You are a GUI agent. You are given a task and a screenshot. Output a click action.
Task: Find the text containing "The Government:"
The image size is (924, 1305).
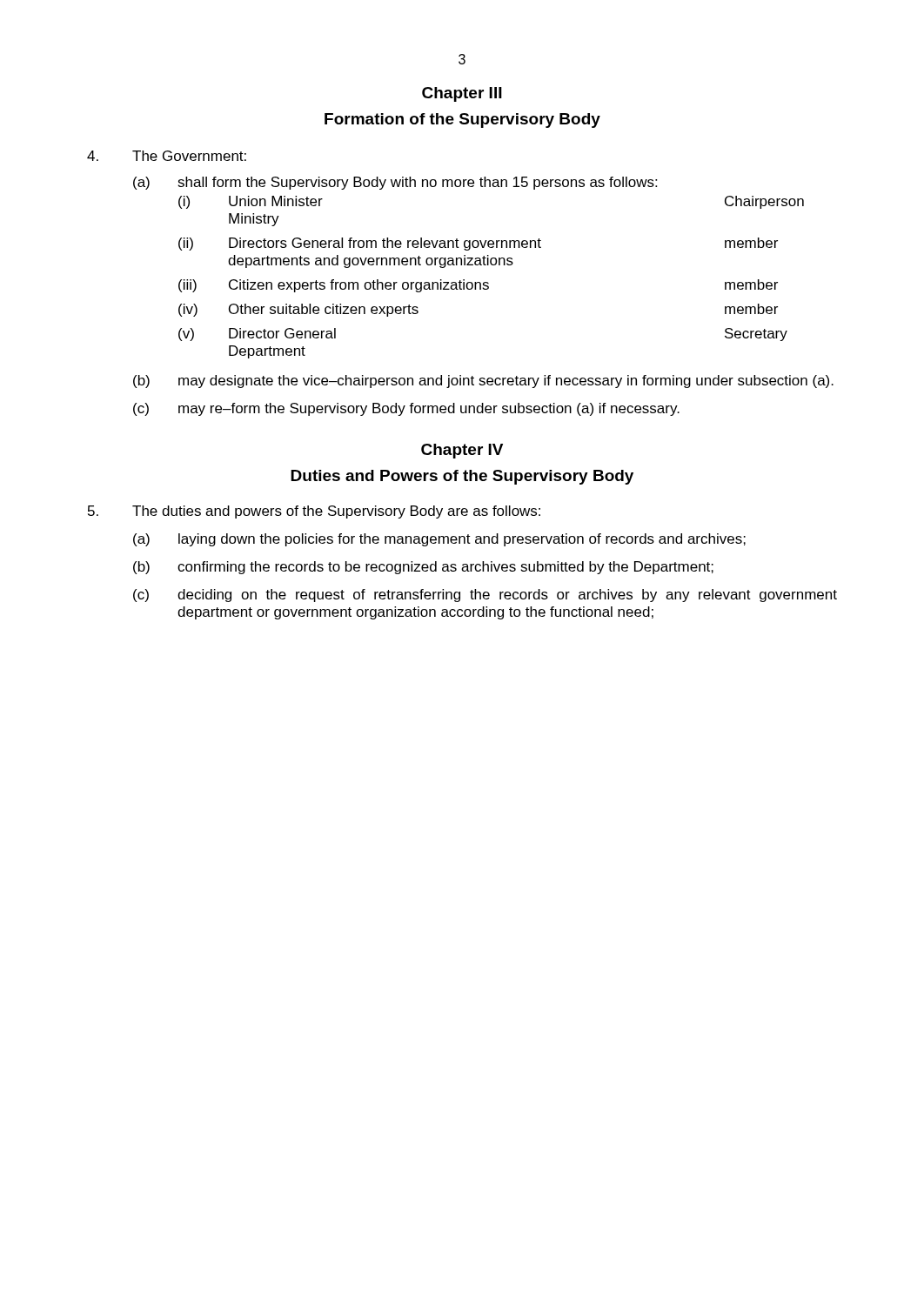(167, 156)
